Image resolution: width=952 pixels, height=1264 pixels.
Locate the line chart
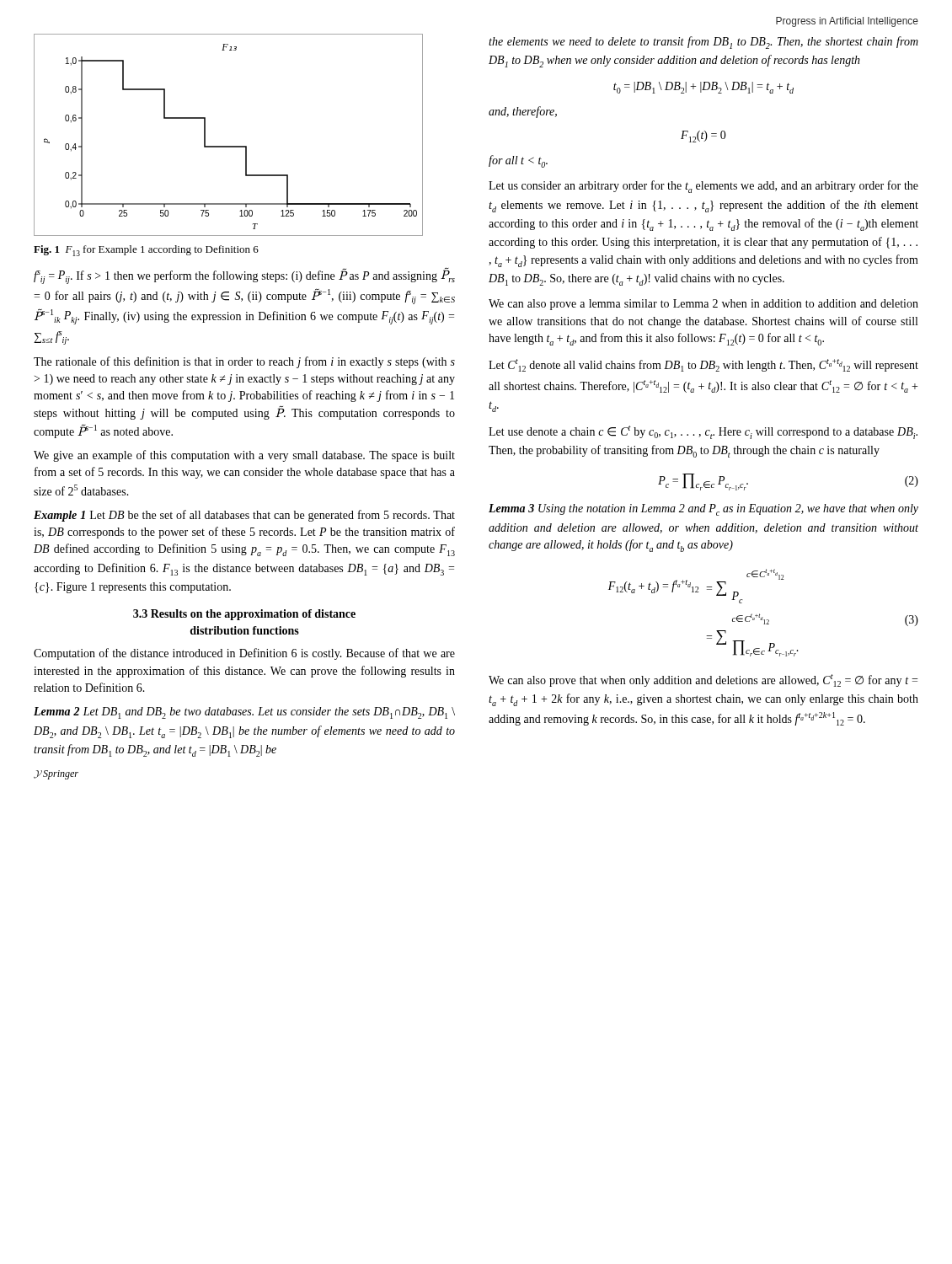tap(244, 137)
